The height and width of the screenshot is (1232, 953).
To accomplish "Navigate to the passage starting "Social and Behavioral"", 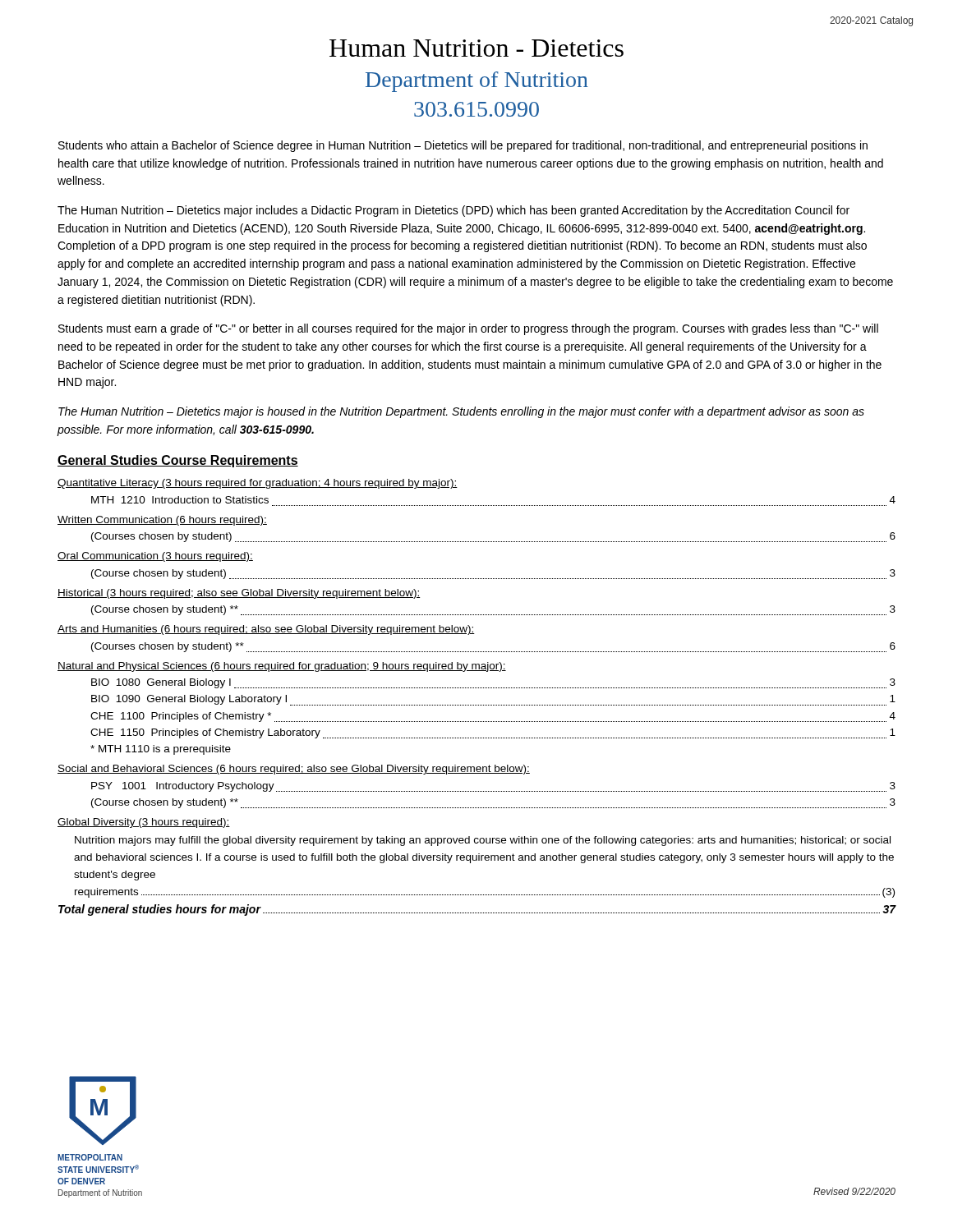I will click(x=476, y=769).
